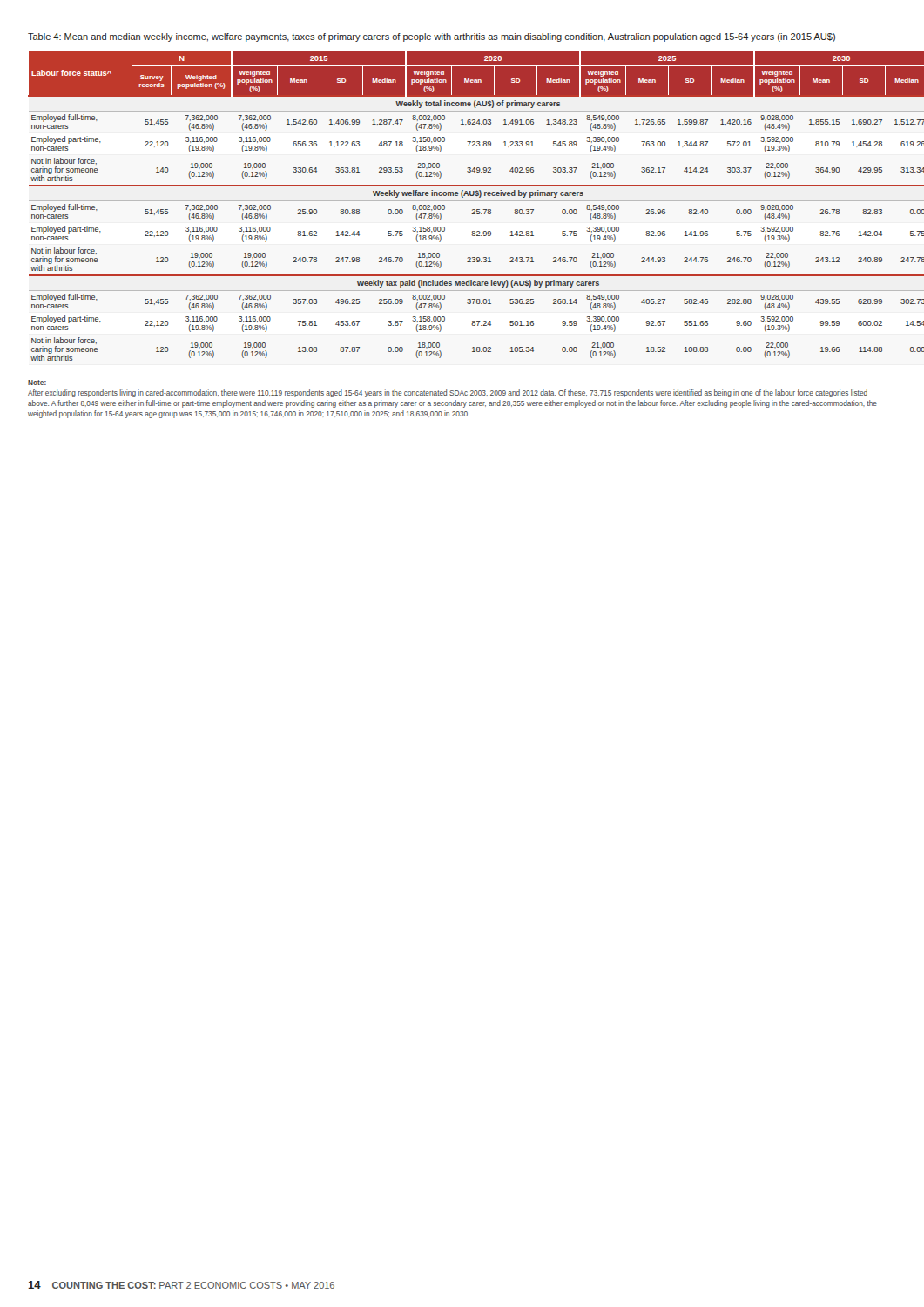Find the table that mentions "Weekly welfare income"
The width and height of the screenshot is (924, 1307).
pos(462,208)
